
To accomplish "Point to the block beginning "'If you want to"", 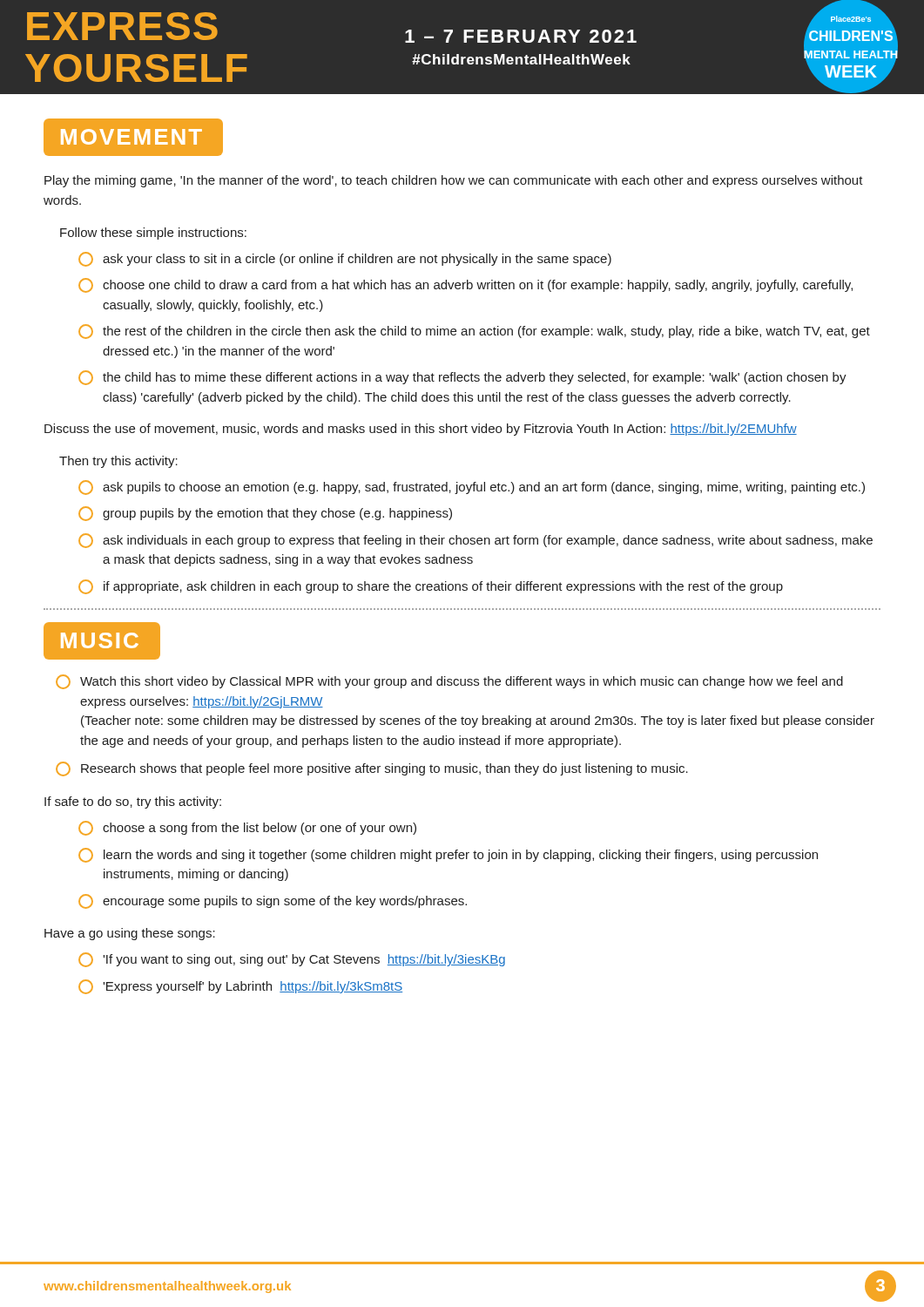I will point(292,960).
